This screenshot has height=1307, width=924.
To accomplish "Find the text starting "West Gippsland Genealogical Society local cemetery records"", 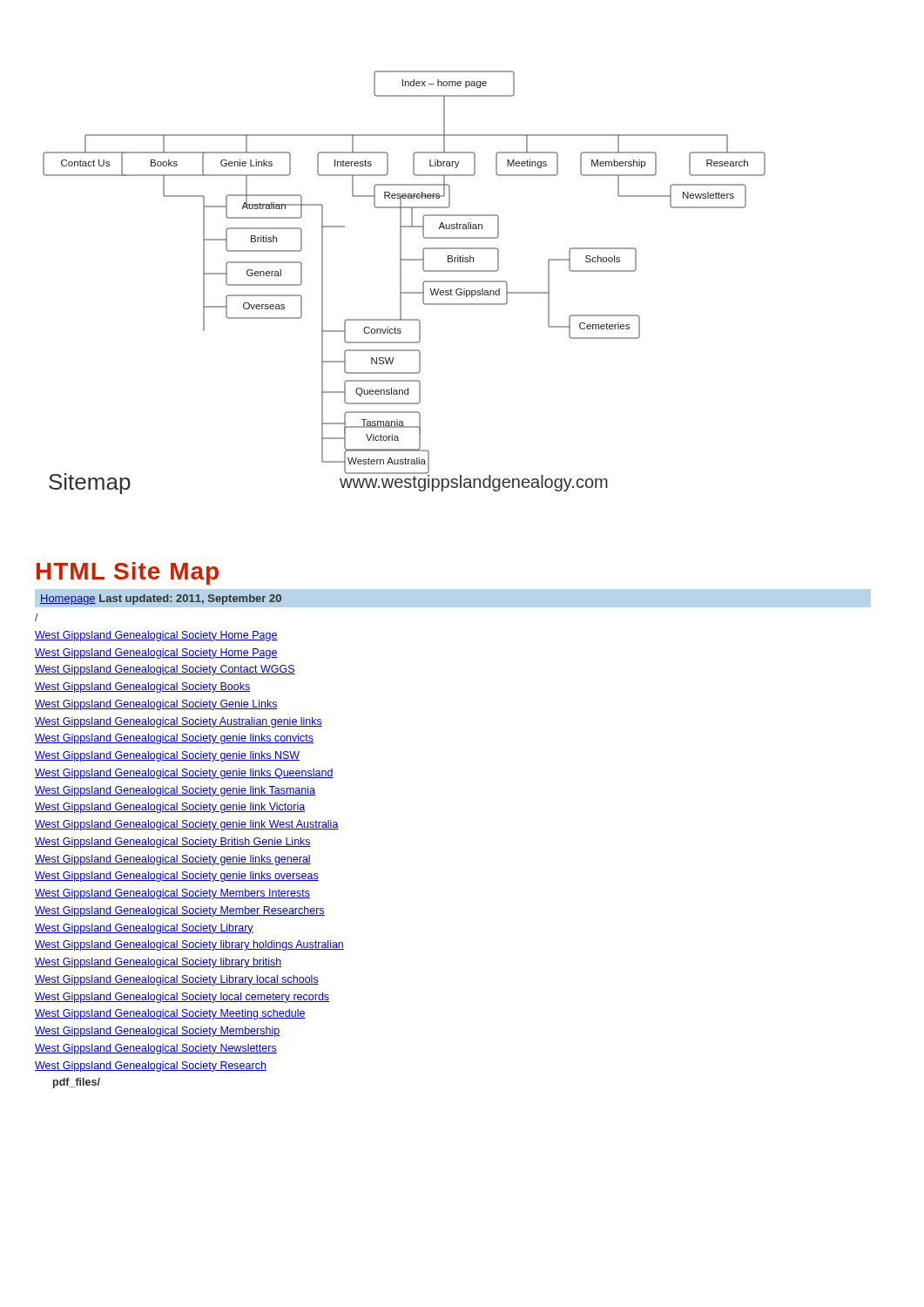I will [189, 997].
